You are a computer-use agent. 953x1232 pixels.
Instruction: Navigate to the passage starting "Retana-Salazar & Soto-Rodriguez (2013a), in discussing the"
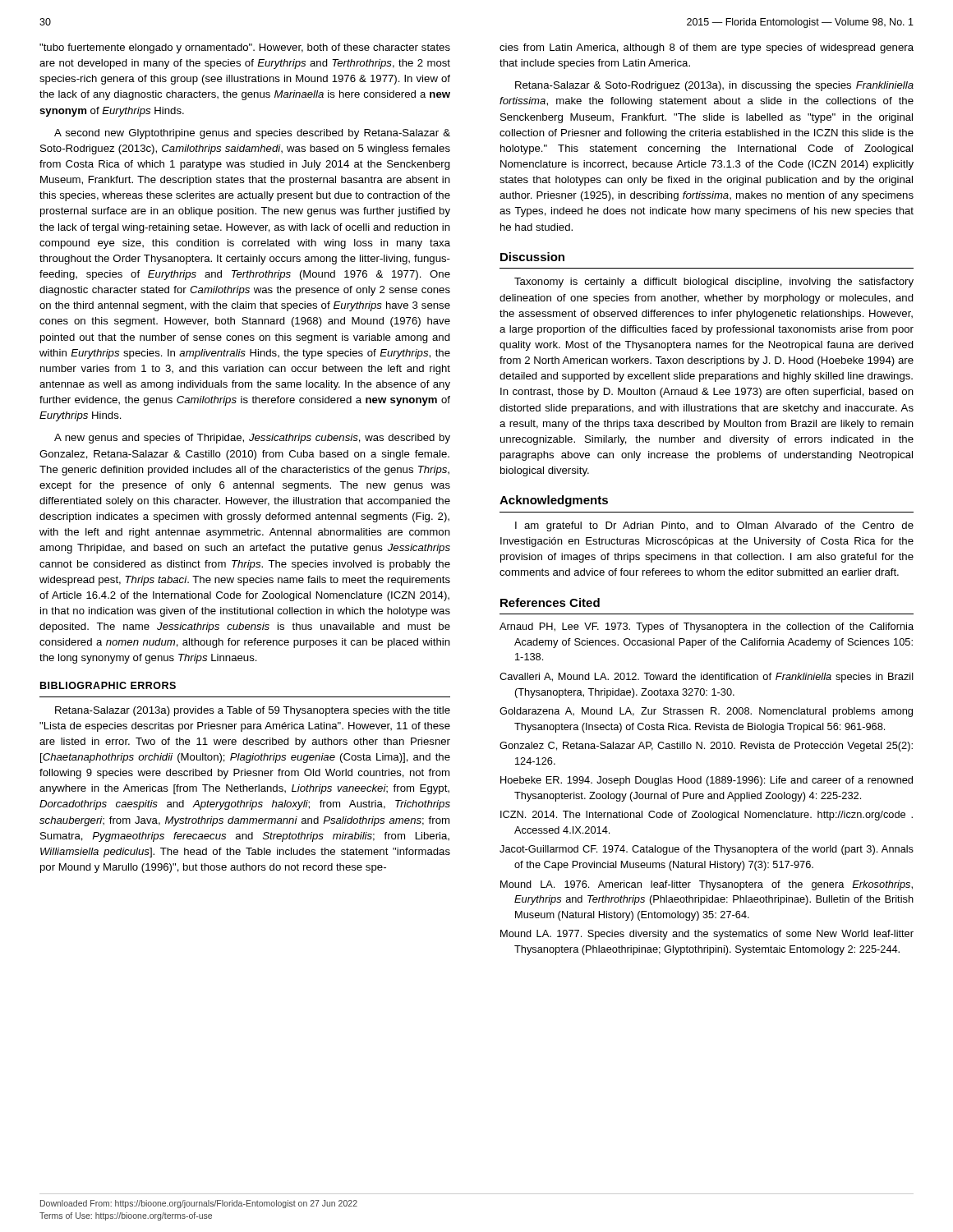pyautogui.click(x=707, y=156)
